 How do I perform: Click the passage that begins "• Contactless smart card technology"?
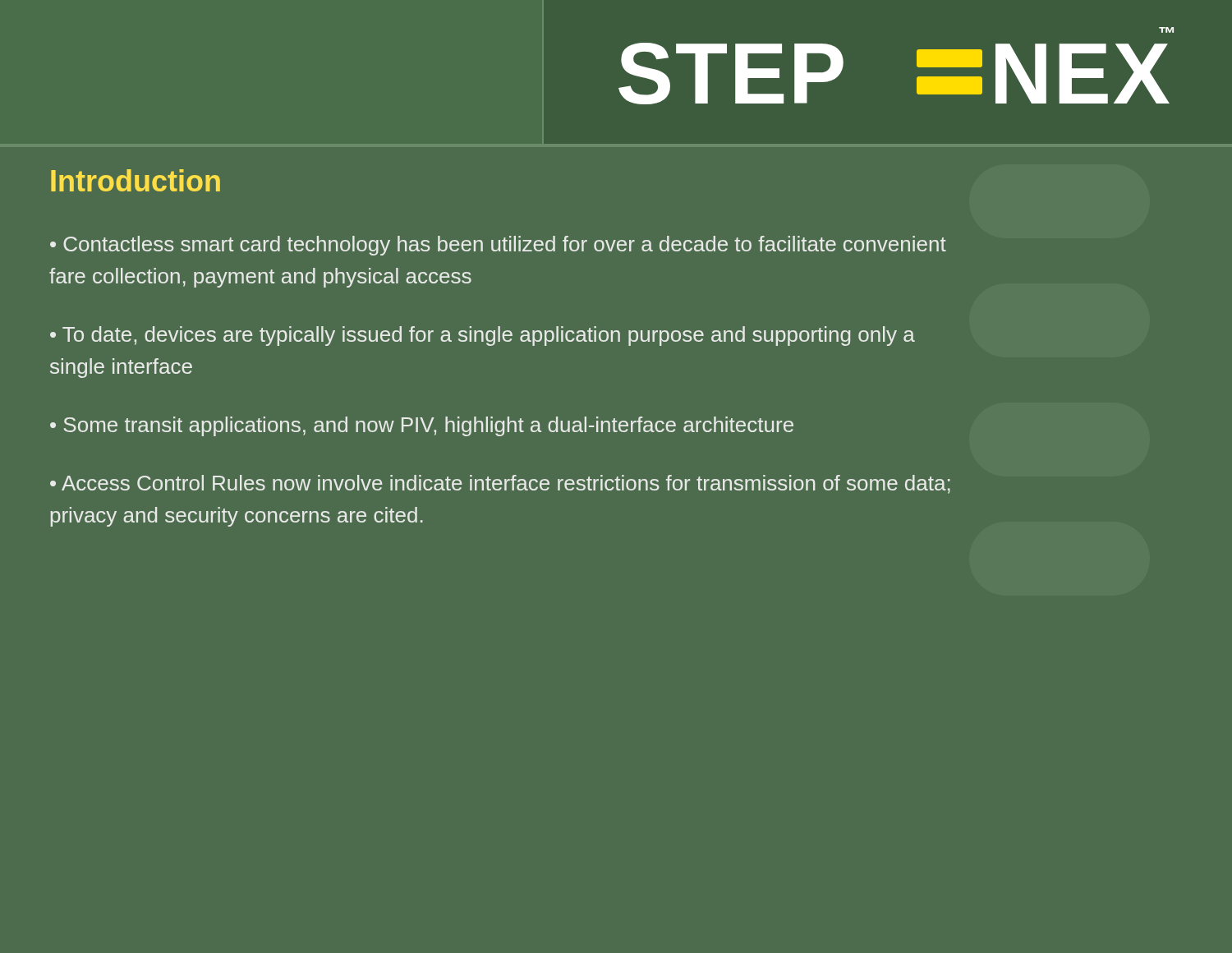coord(498,260)
